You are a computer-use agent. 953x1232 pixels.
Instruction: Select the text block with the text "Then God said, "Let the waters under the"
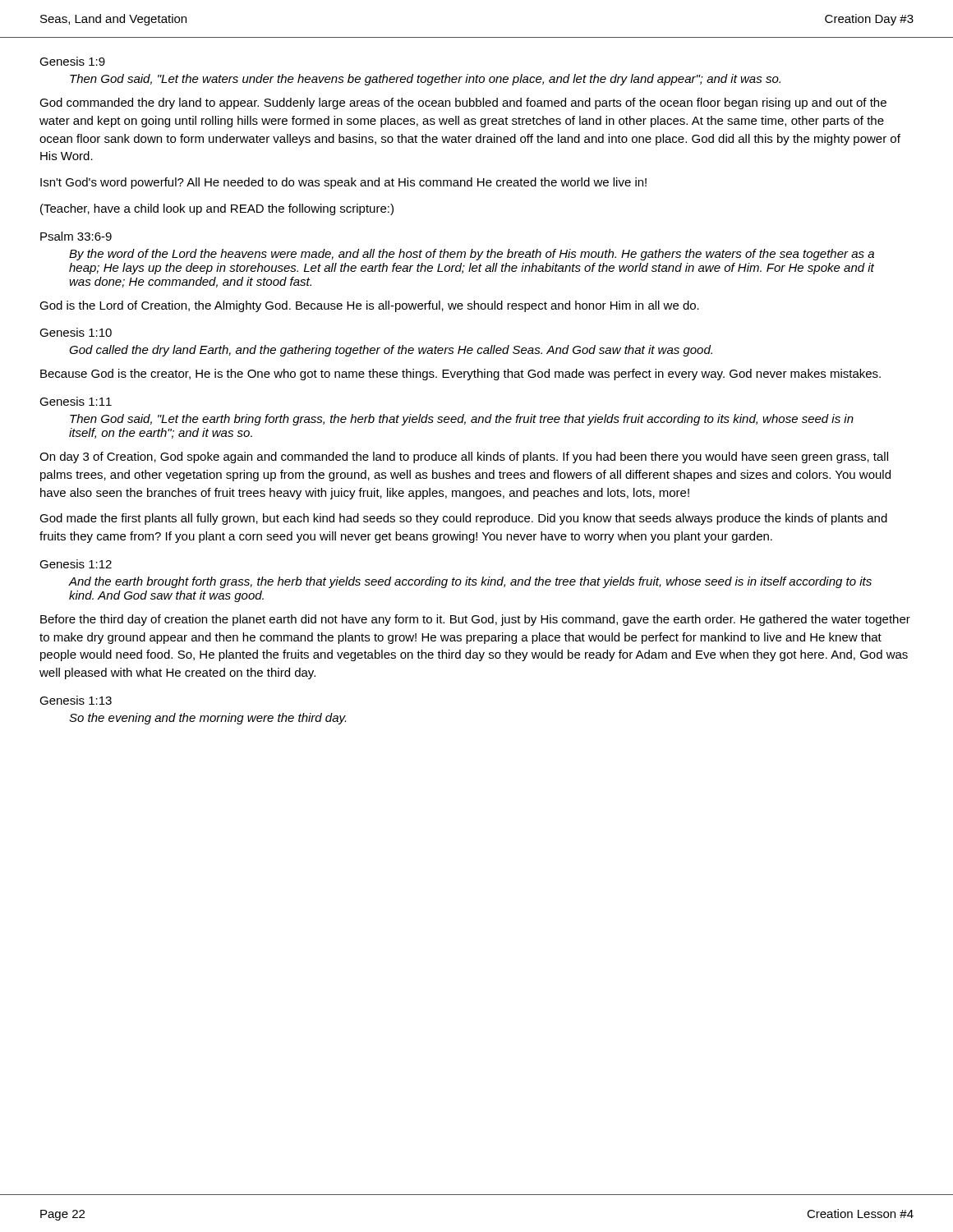tap(426, 78)
